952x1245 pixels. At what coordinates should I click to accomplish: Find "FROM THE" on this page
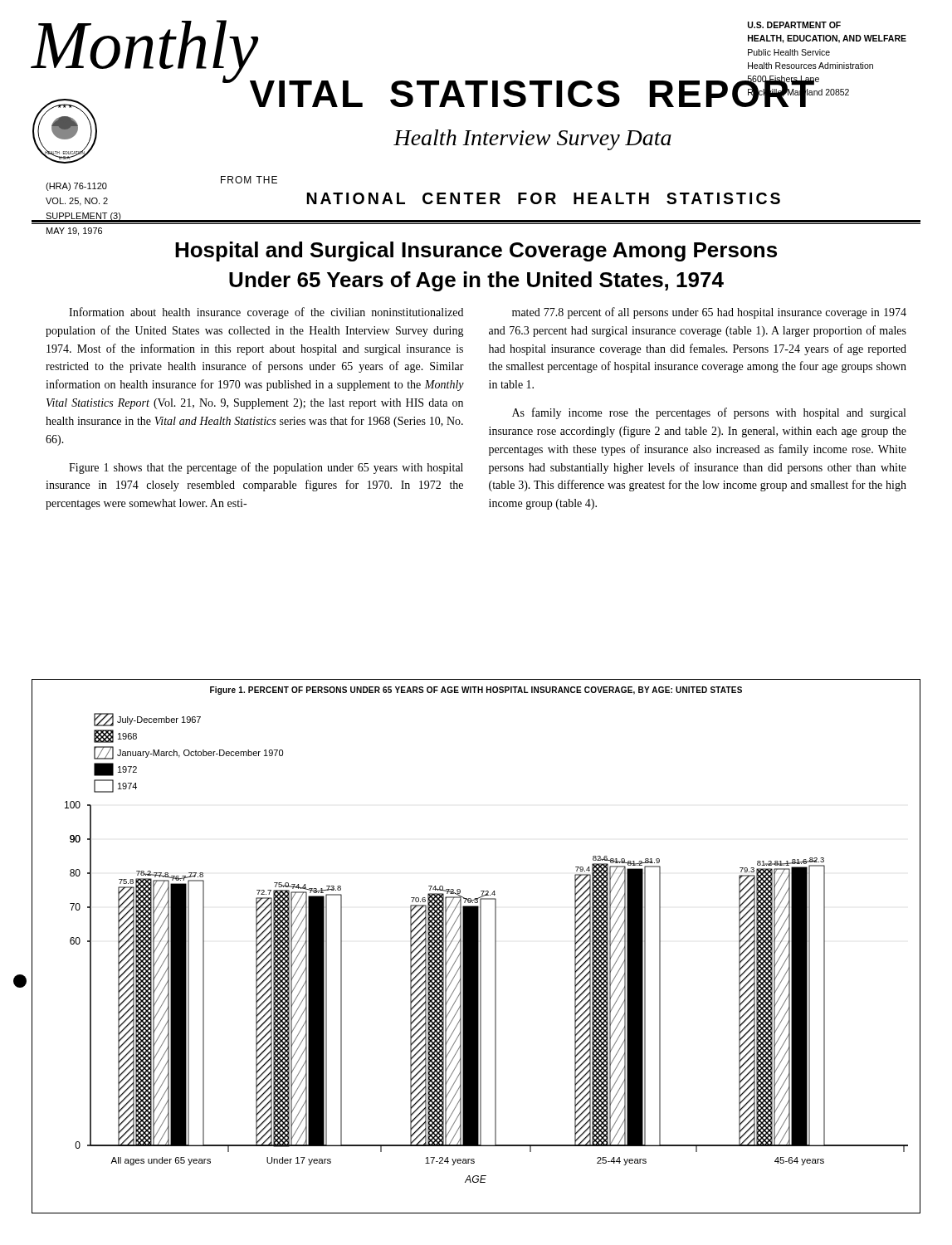click(249, 180)
